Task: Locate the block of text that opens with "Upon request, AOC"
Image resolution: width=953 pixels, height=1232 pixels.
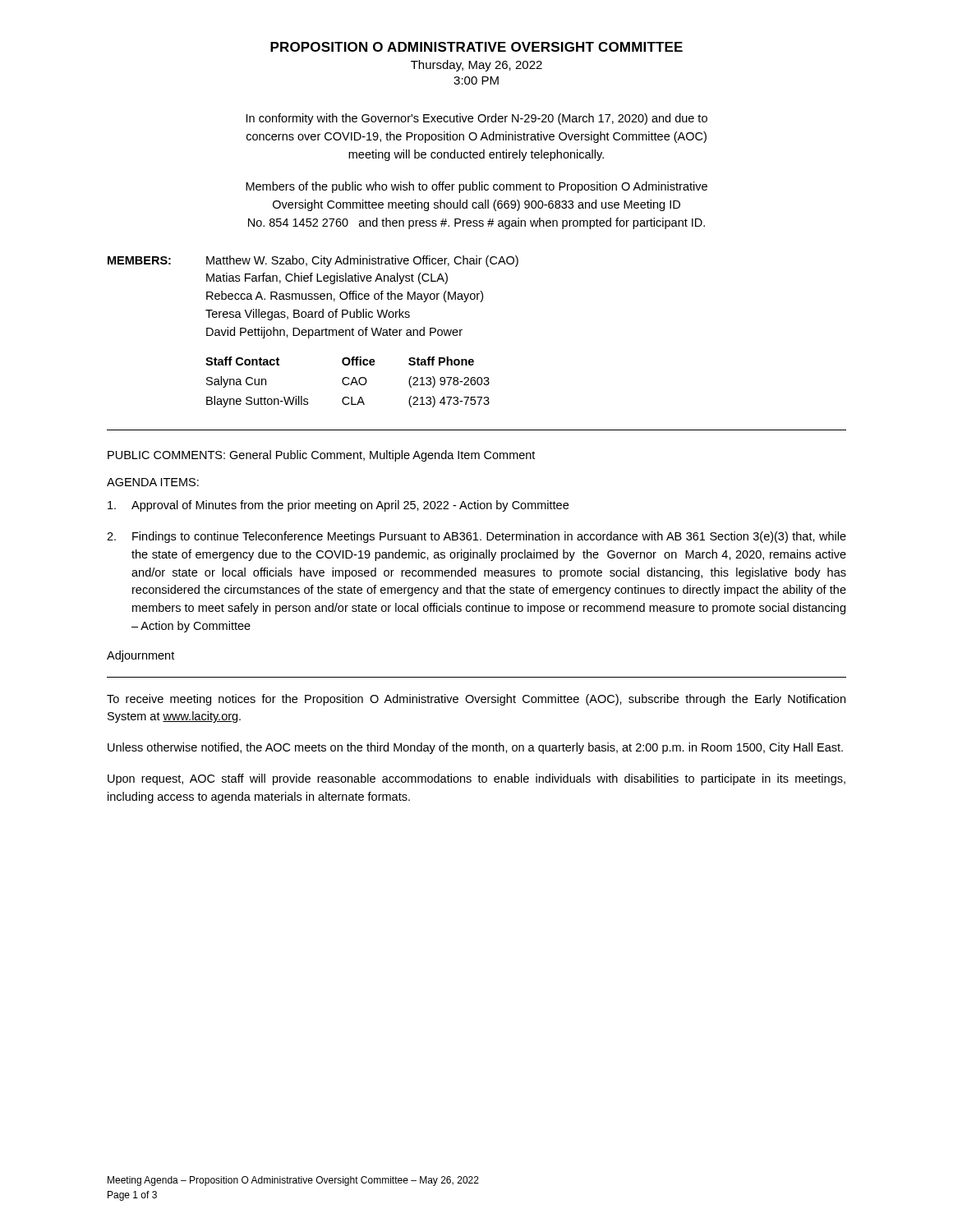Action: pos(476,787)
